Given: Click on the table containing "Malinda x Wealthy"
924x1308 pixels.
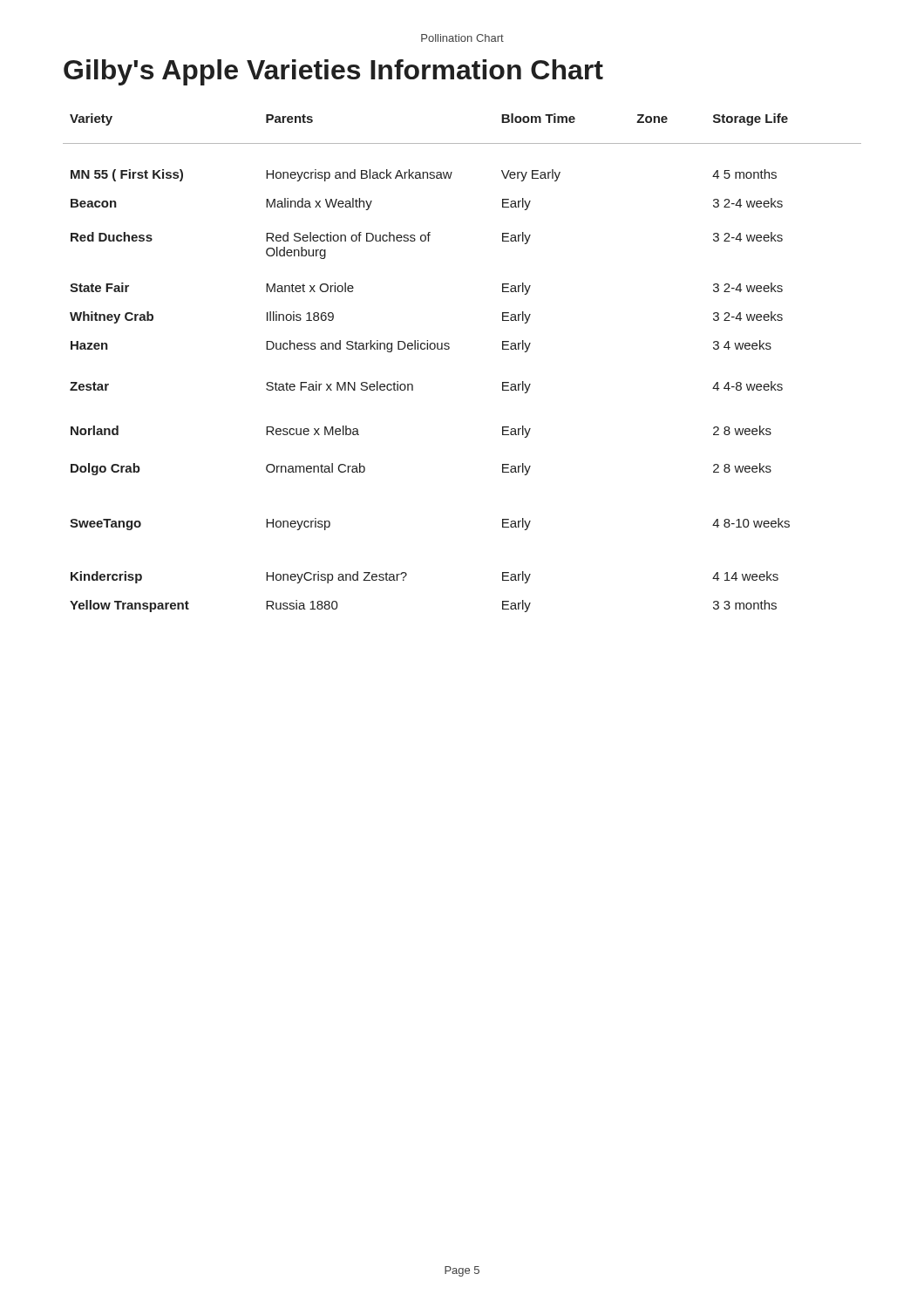Looking at the screenshot, I should pos(462,361).
